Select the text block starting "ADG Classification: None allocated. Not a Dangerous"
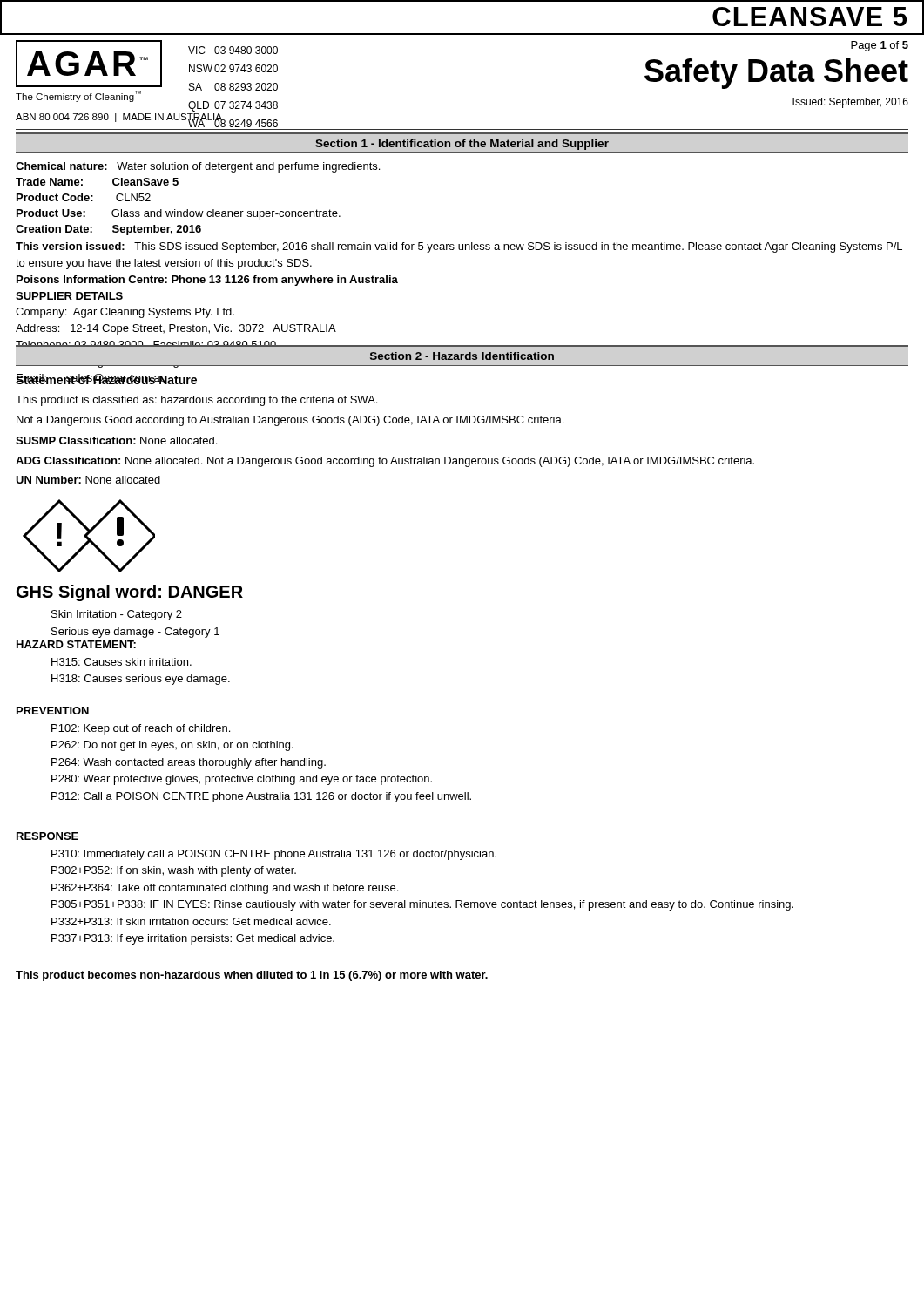Viewport: 924px width, 1307px height. 385,460
